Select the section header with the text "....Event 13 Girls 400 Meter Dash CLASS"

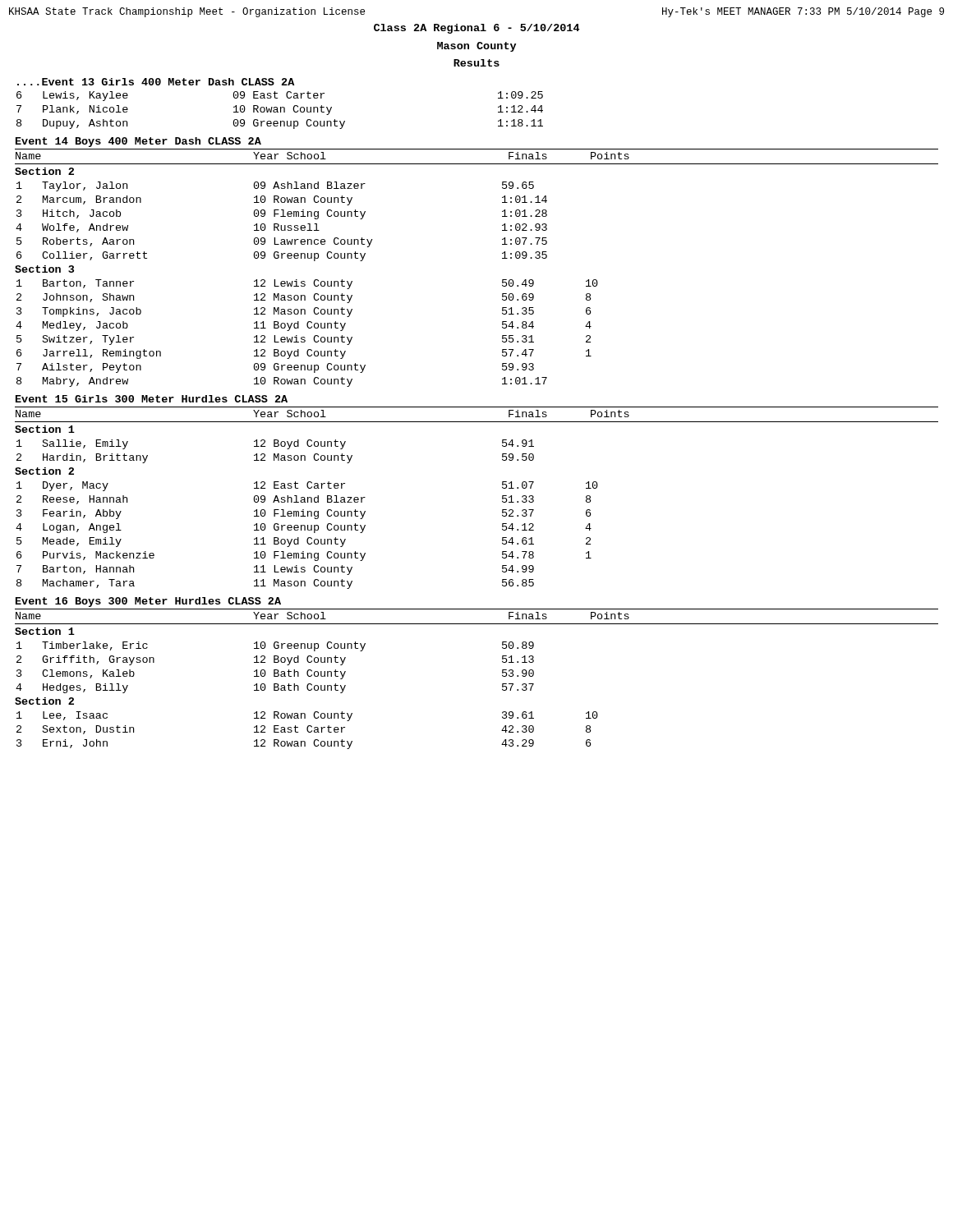coord(155,82)
